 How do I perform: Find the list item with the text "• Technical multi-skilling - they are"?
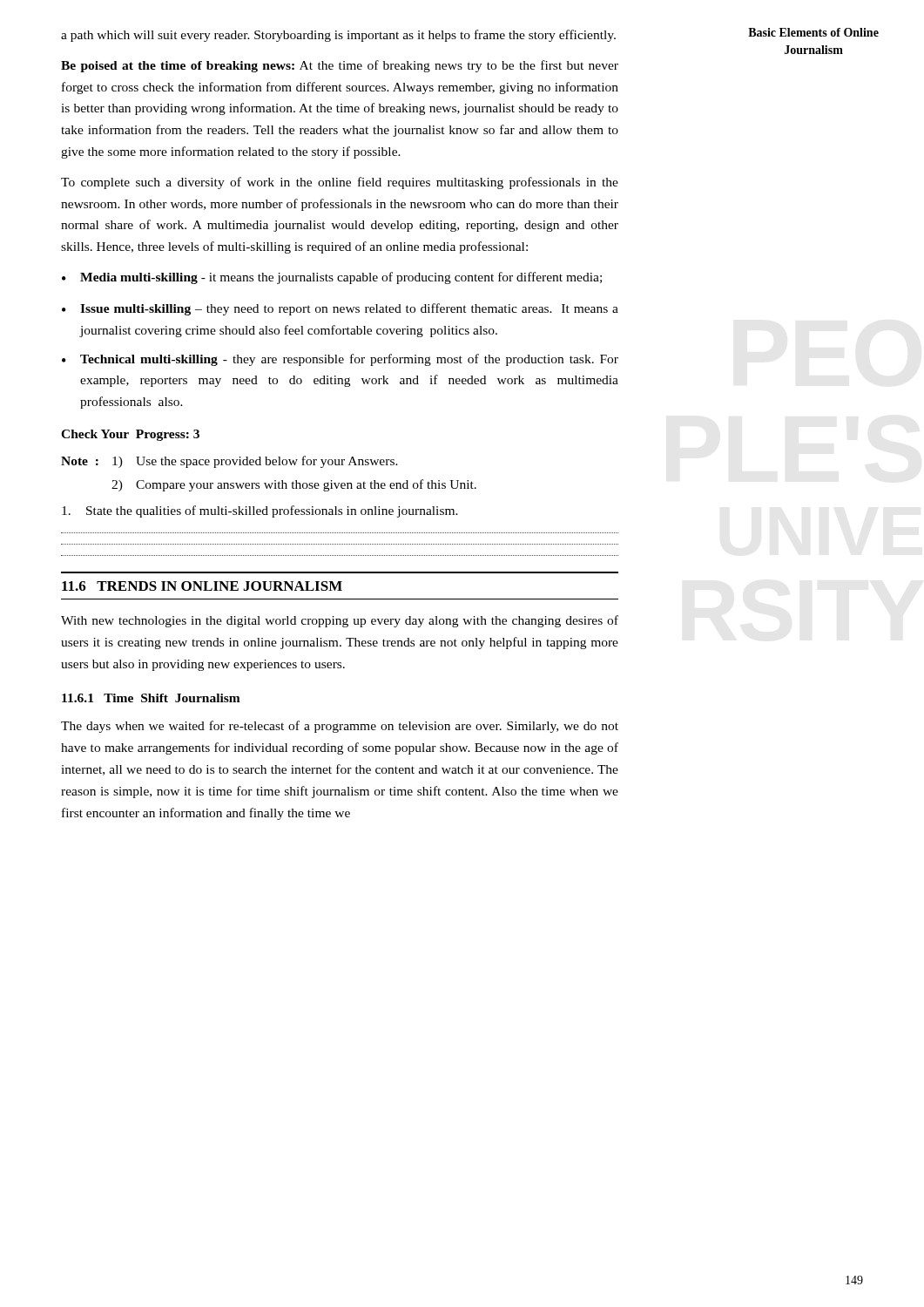pos(340,381)
